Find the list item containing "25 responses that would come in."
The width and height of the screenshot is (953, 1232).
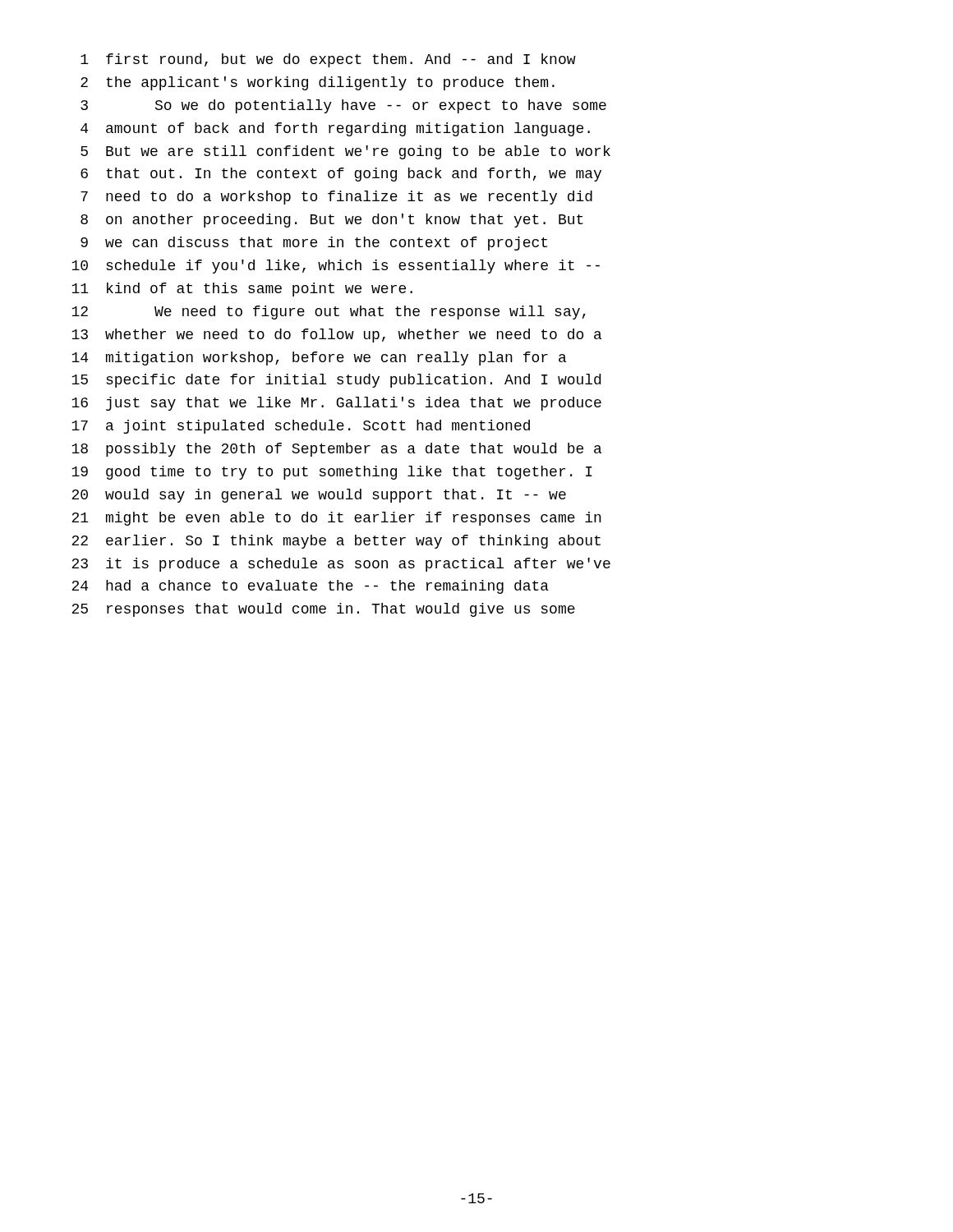(x=476, y=610)
